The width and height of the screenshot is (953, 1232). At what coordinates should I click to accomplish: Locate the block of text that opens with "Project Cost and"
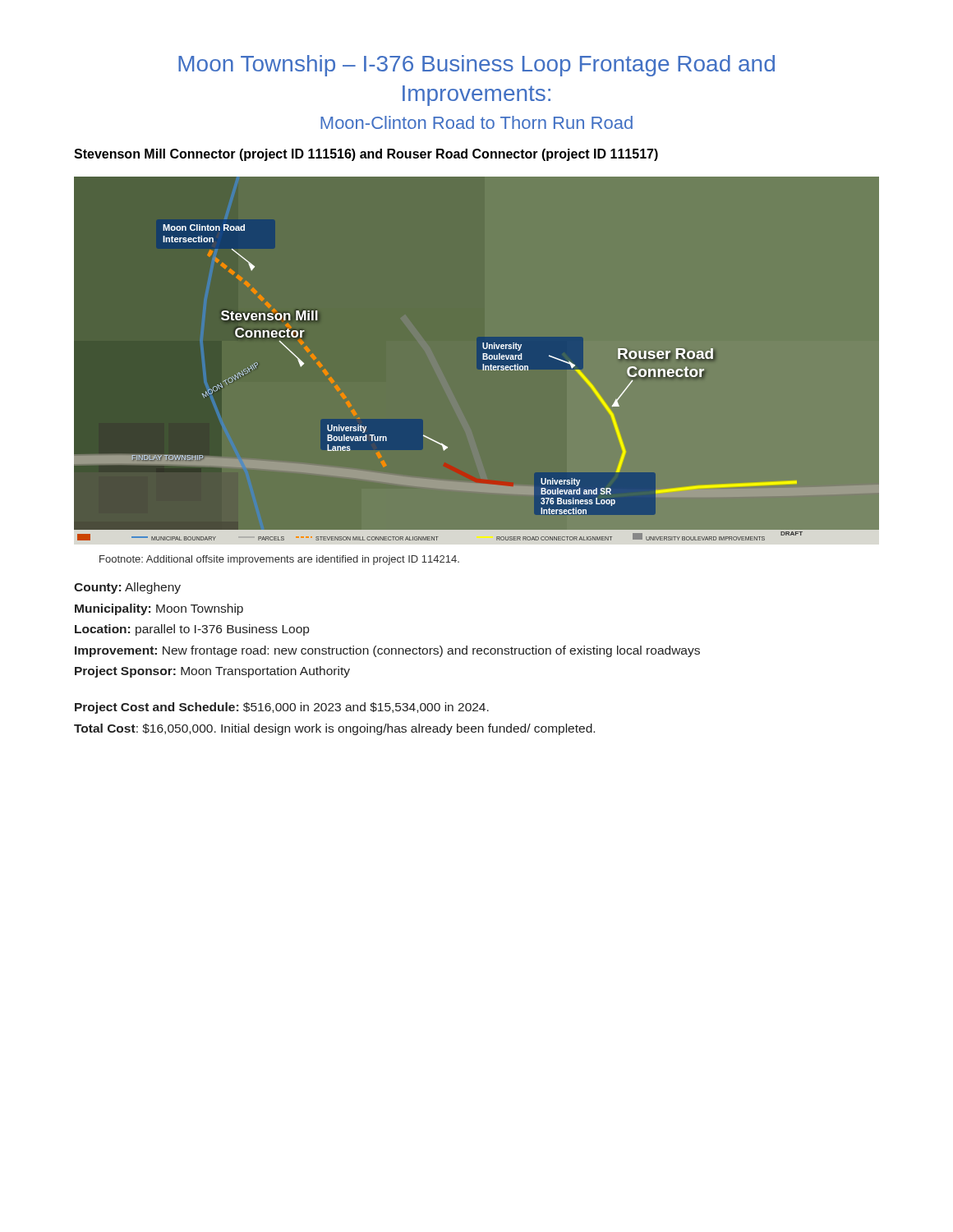[335, 717]
